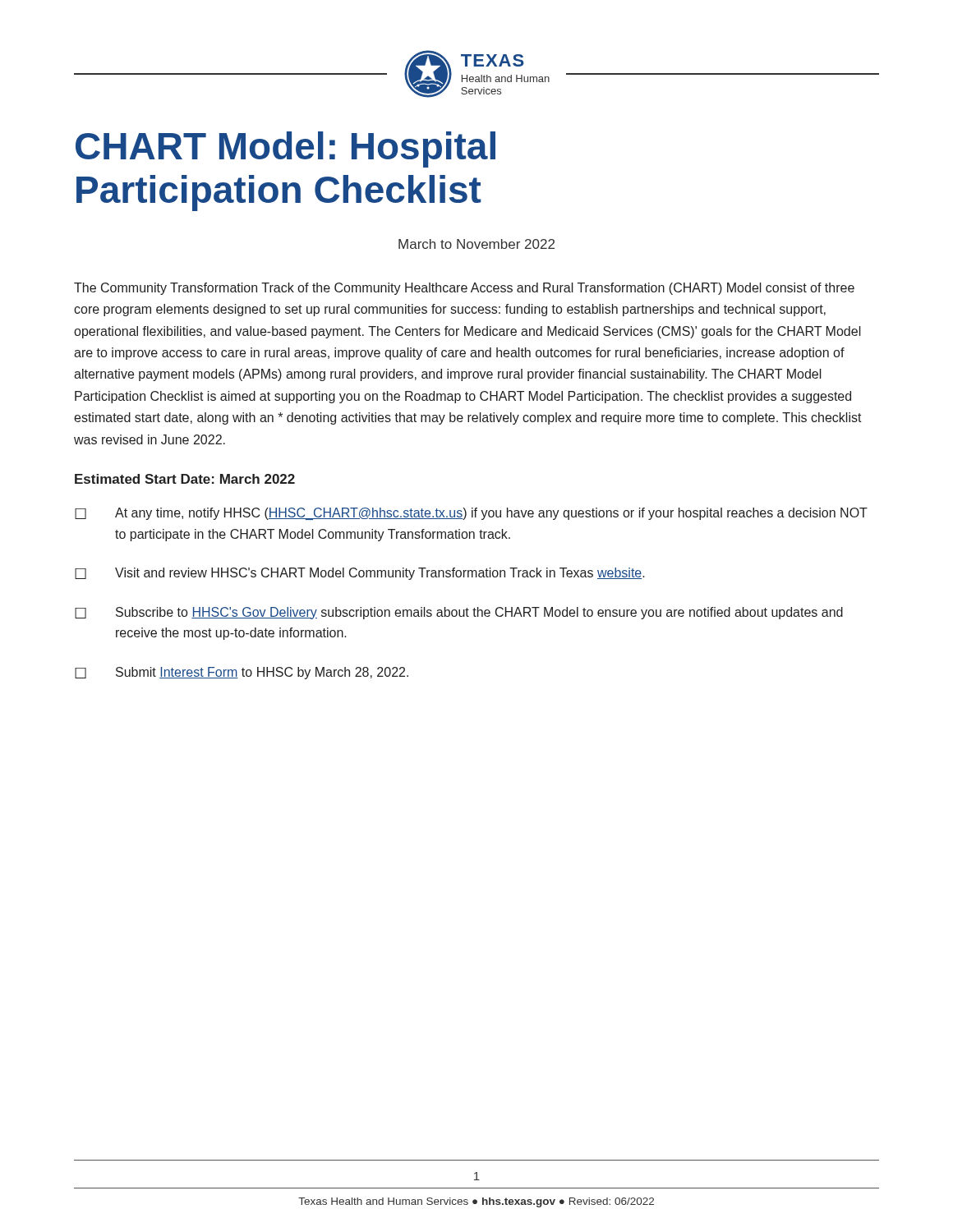Select the text starting "☐ At any time, notify HHSC (HHSC_CHART@hhsc.state.tx.us) if"
Screen dimensions: 1232x953
(471, 522)
